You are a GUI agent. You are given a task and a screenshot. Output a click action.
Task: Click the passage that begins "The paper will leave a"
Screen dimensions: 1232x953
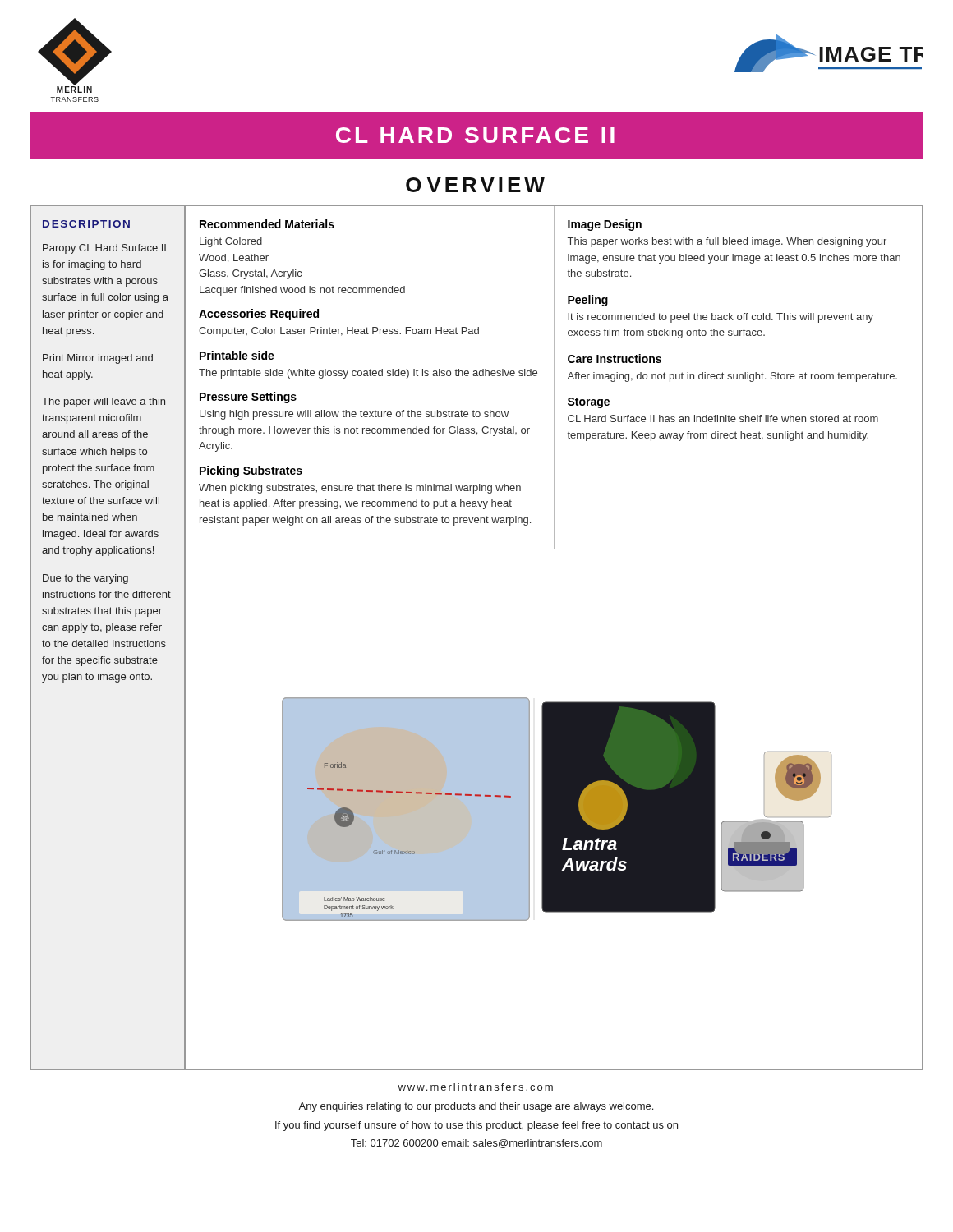[x=104, y=476]
